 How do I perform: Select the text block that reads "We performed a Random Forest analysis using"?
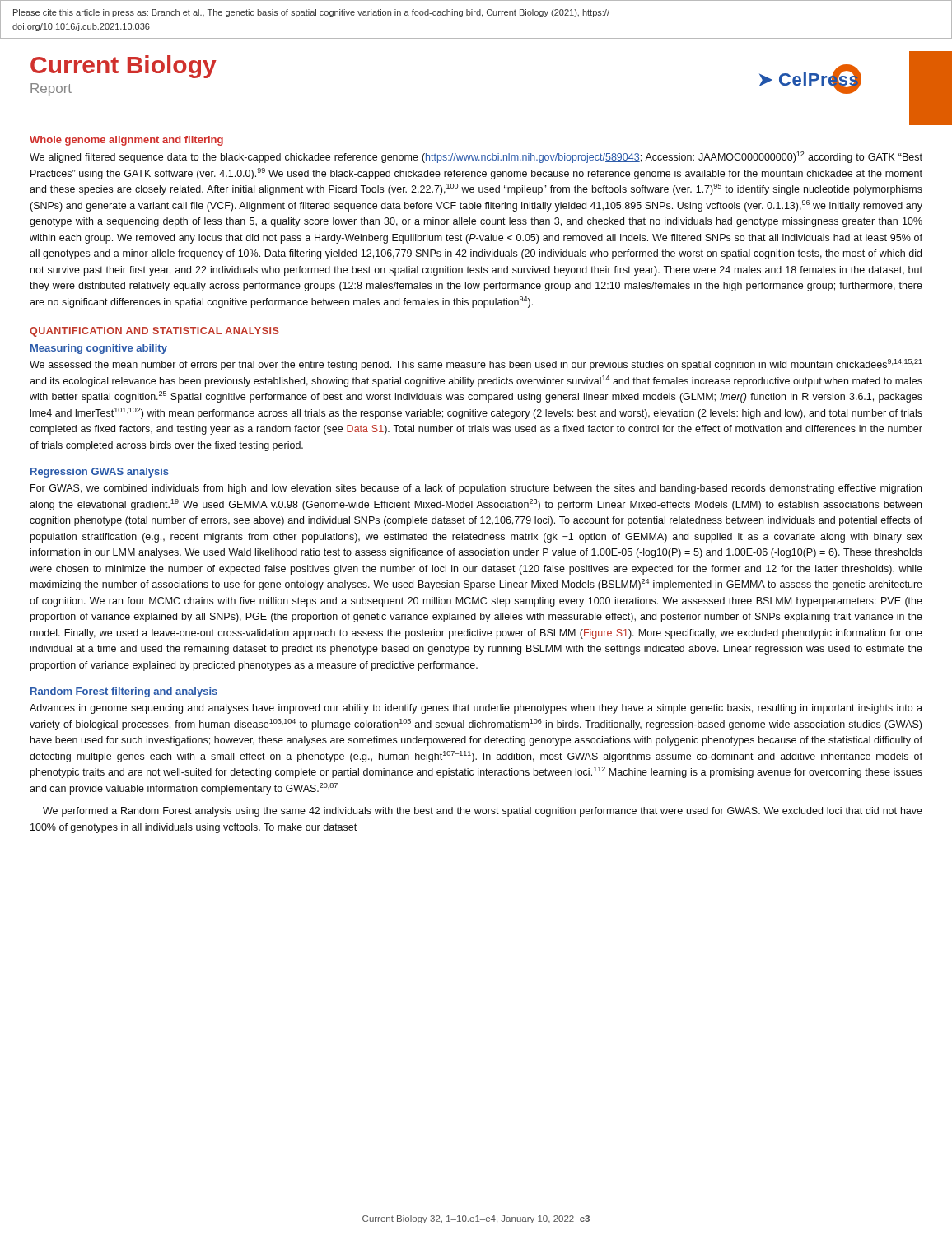[x=476, y=819]
